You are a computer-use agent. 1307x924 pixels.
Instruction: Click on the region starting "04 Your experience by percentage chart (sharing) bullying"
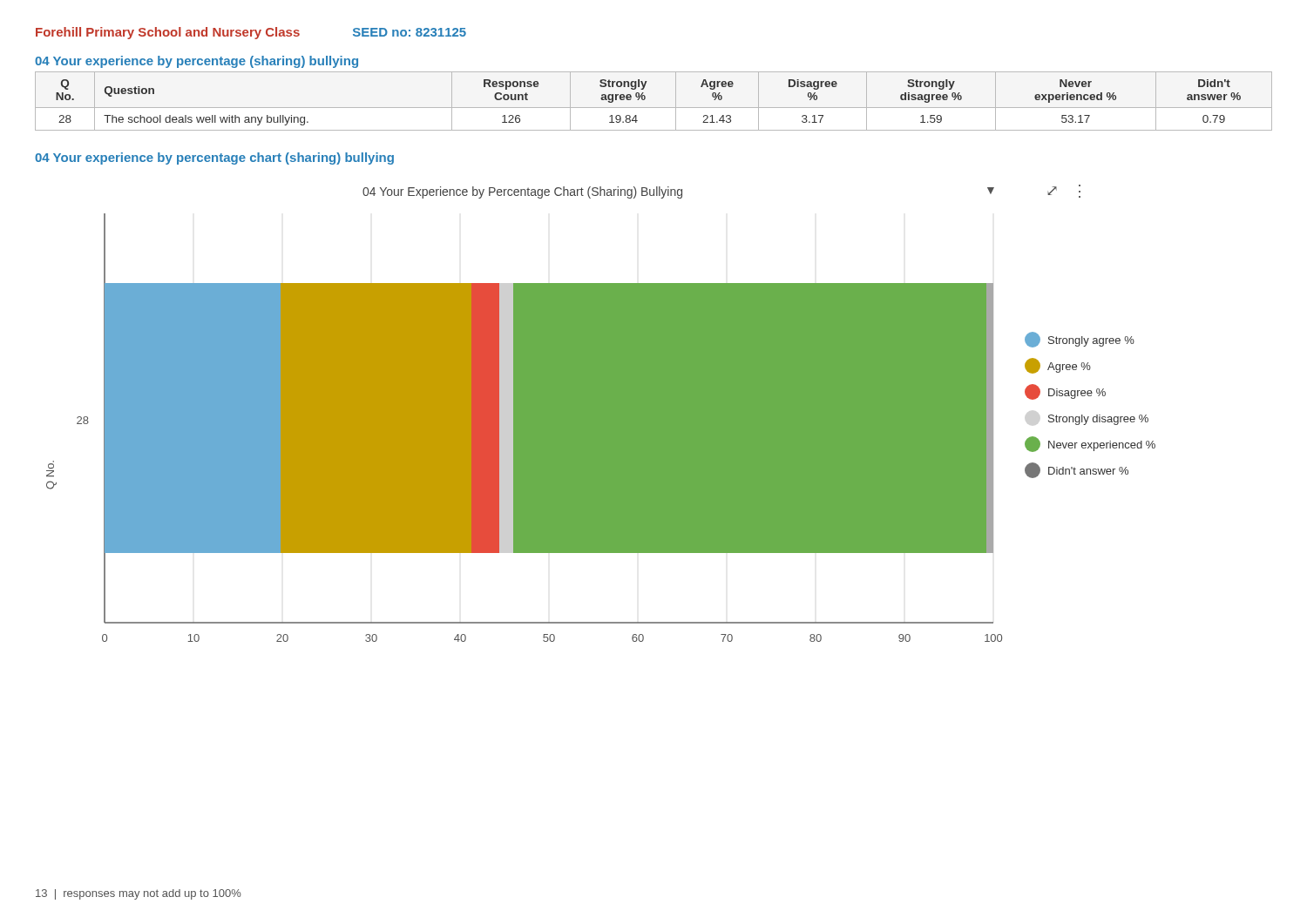pos(215,157)
